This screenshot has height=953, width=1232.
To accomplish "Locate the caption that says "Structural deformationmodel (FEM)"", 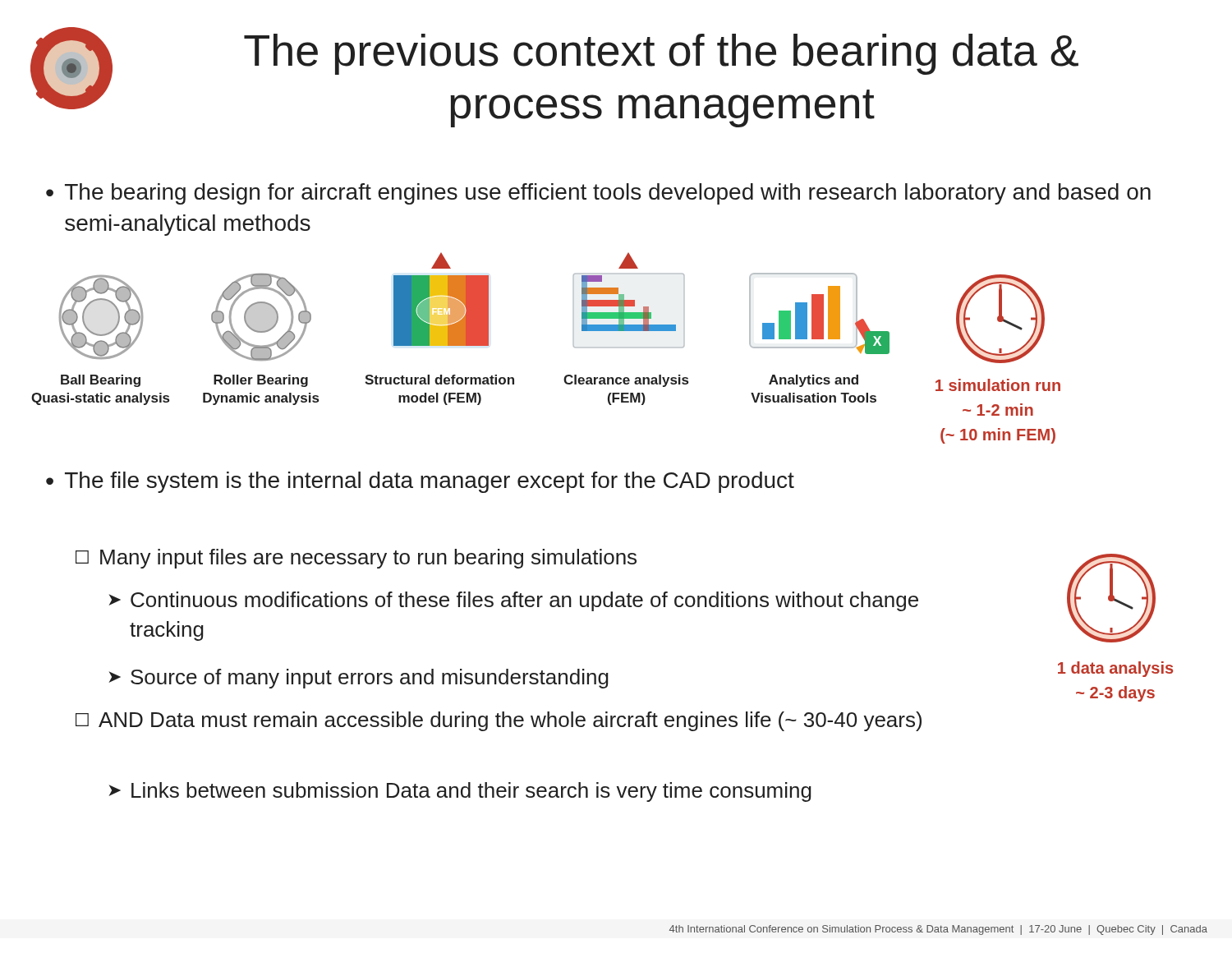I will pos(440,389).
